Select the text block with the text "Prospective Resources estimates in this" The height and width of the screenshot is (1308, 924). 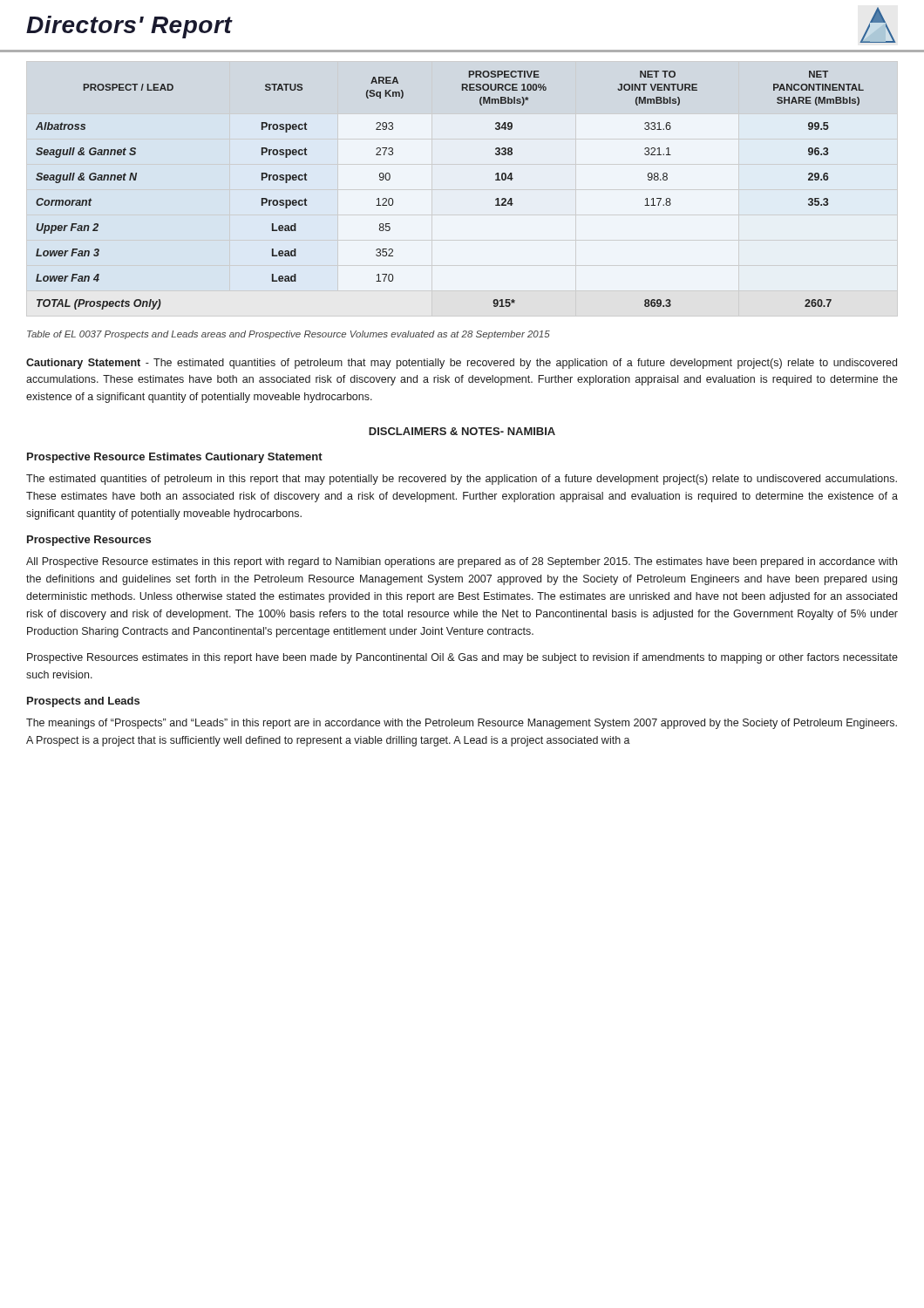coord(462,666)
